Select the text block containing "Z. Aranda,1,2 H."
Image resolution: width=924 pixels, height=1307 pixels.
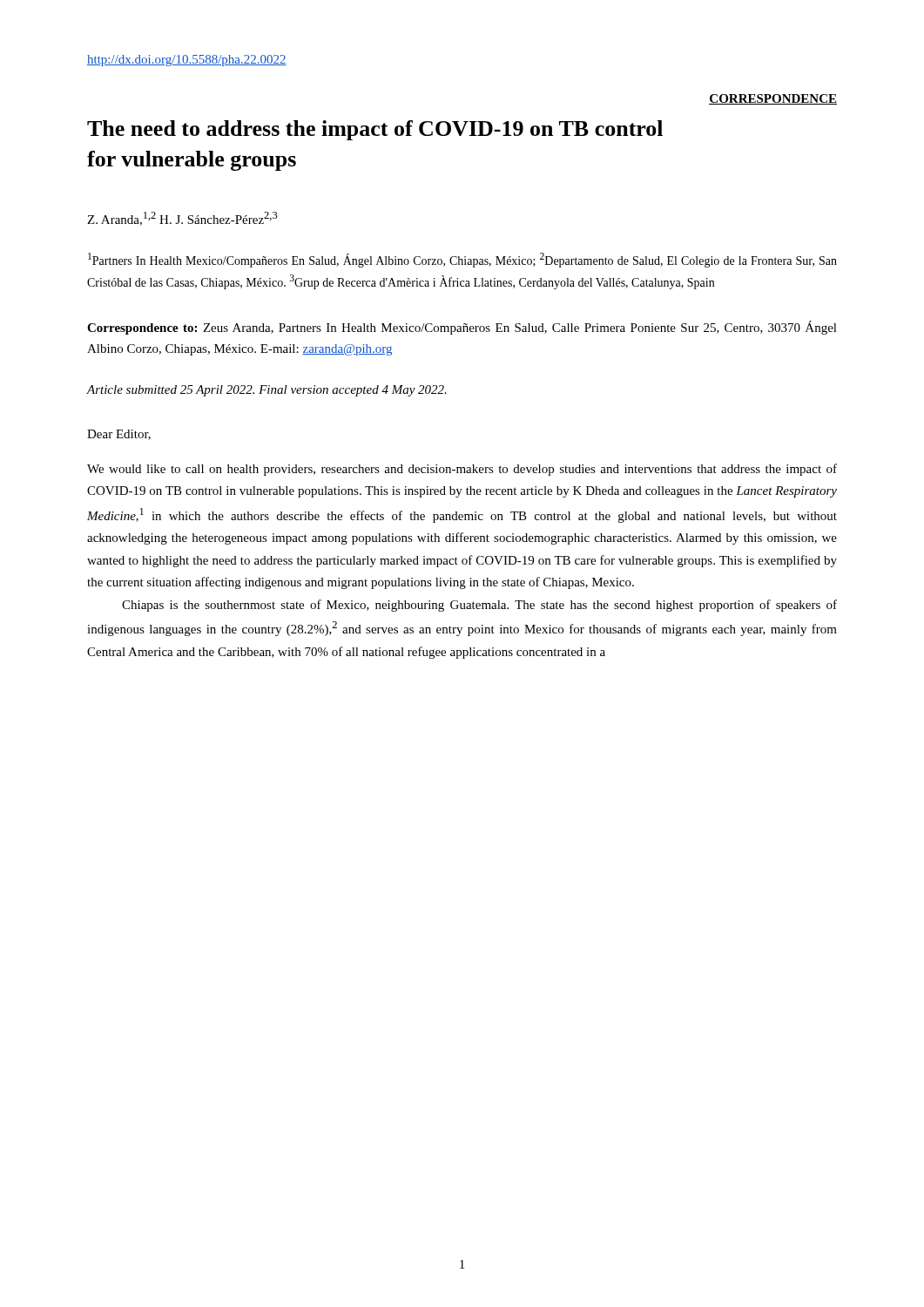coord(182,218)
